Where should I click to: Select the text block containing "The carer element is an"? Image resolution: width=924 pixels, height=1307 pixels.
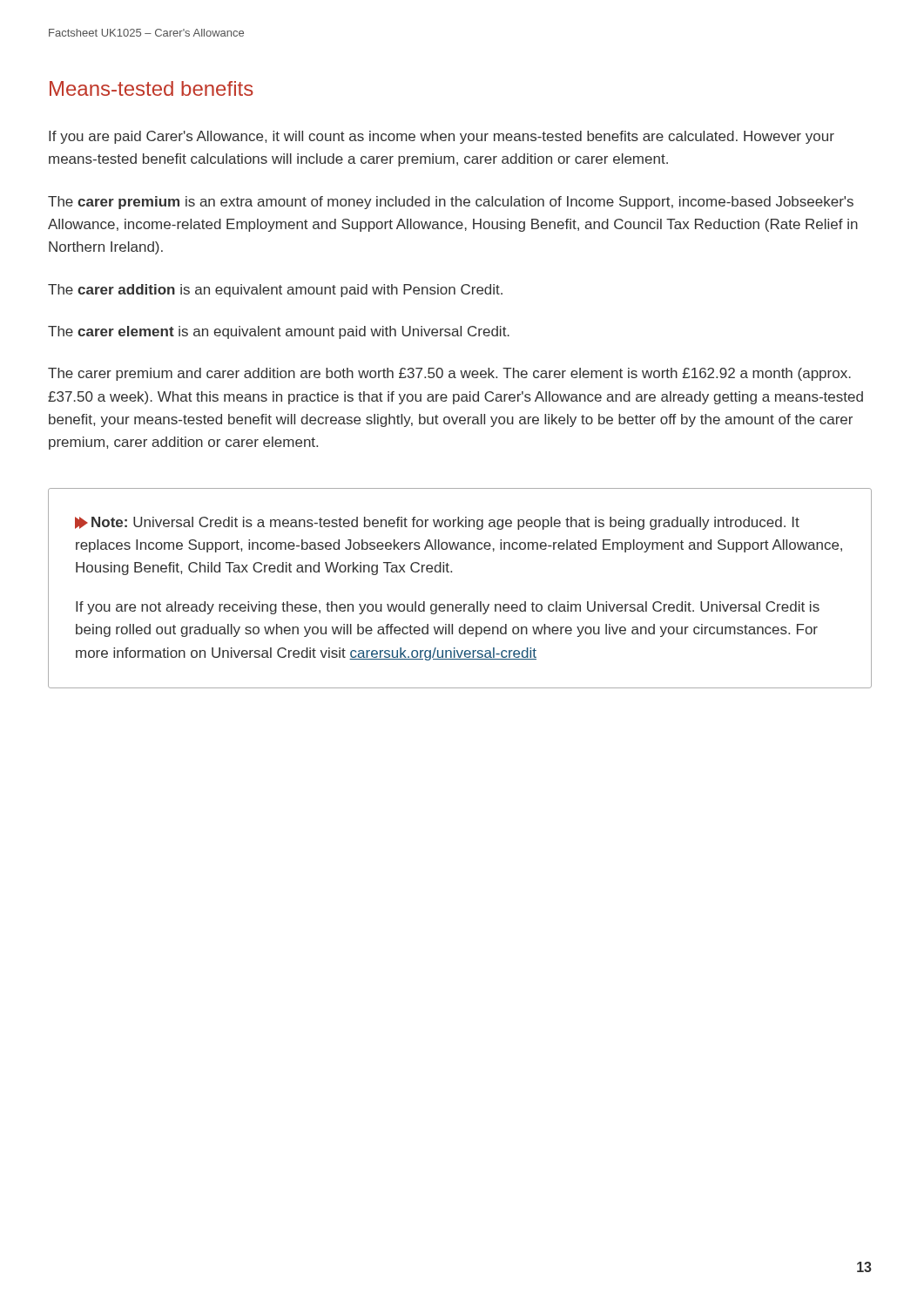click(x=279, y=332)
